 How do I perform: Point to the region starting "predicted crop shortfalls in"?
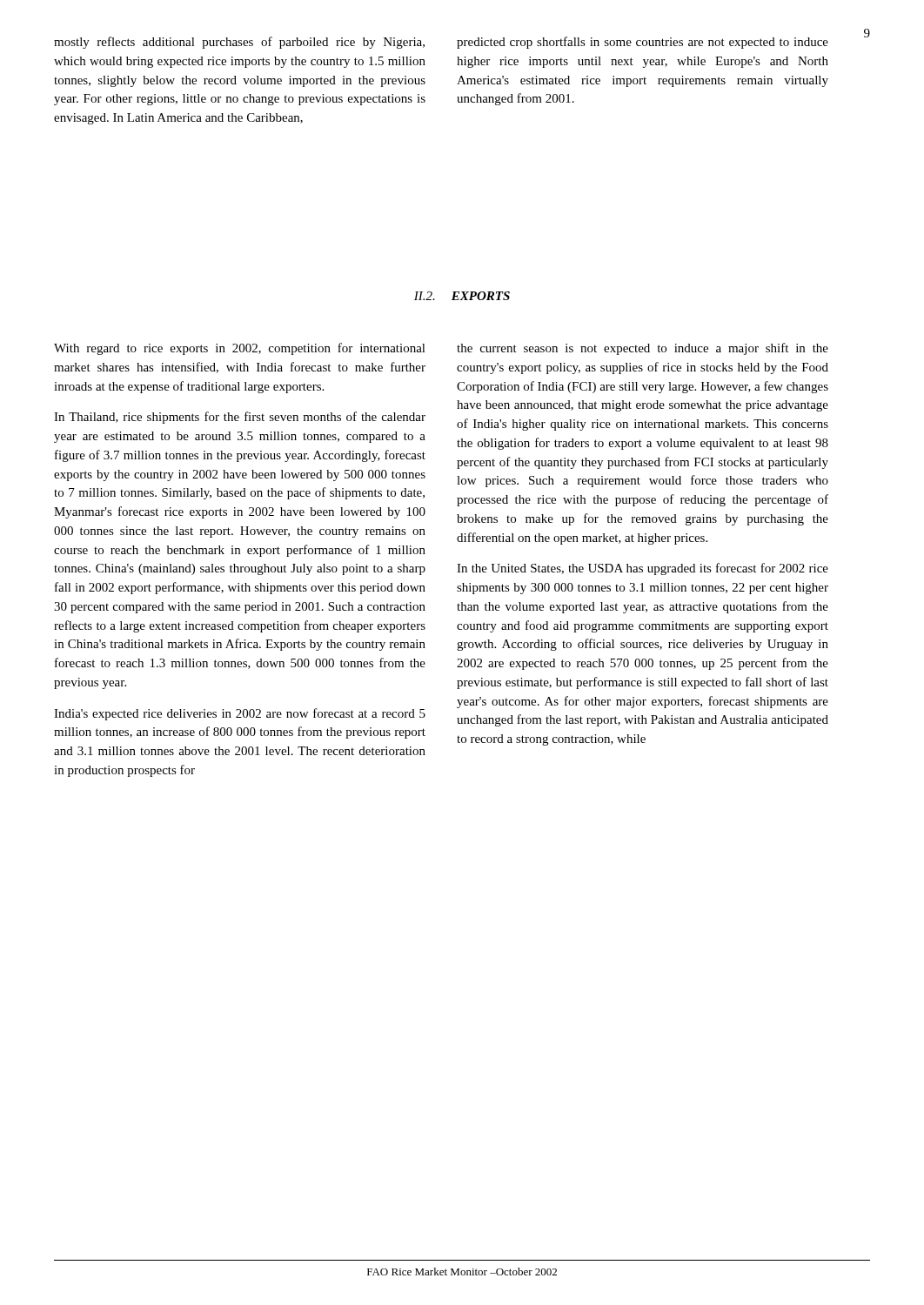click(643, 71)
